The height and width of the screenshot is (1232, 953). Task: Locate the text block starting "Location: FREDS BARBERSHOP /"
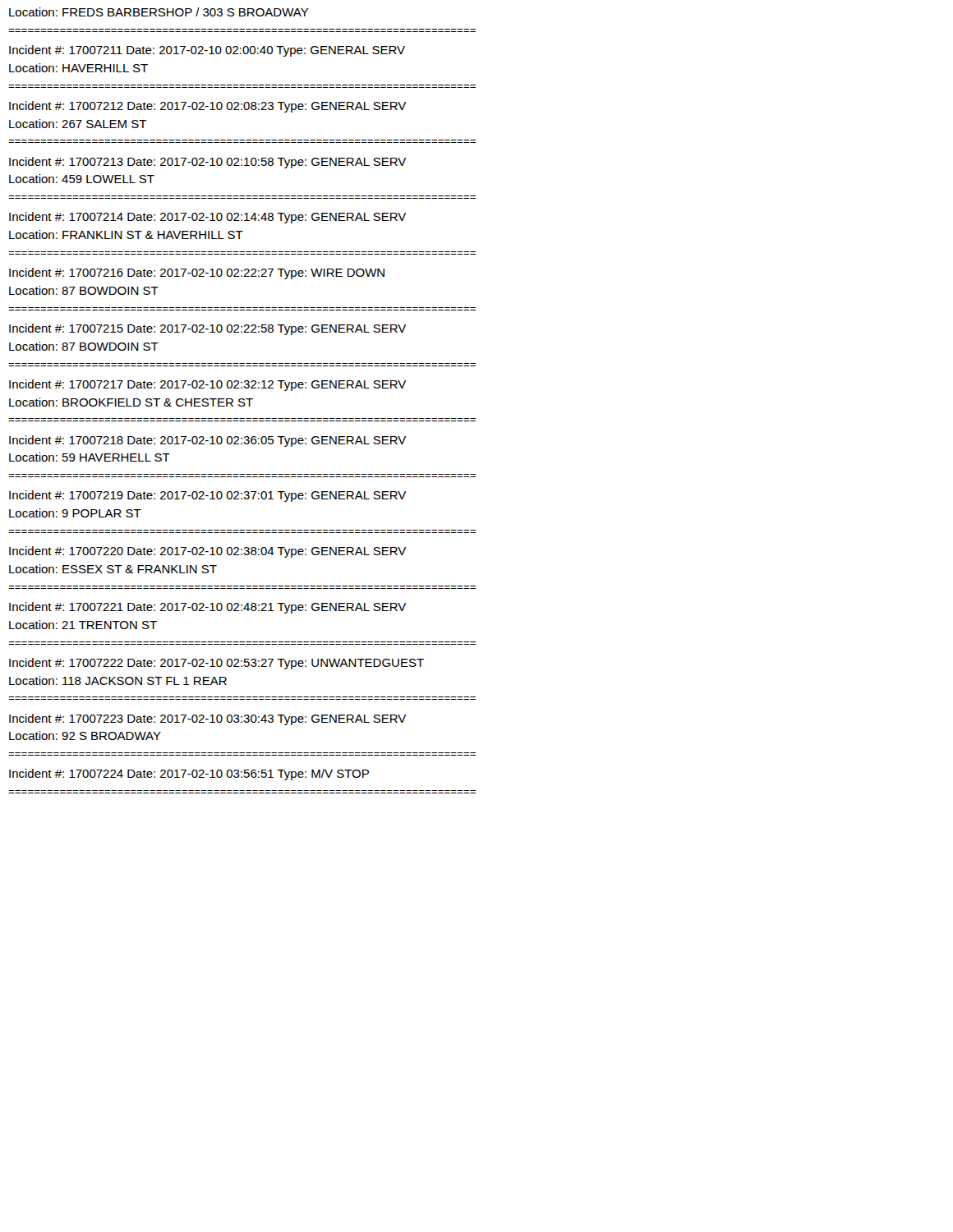(159, 12)
